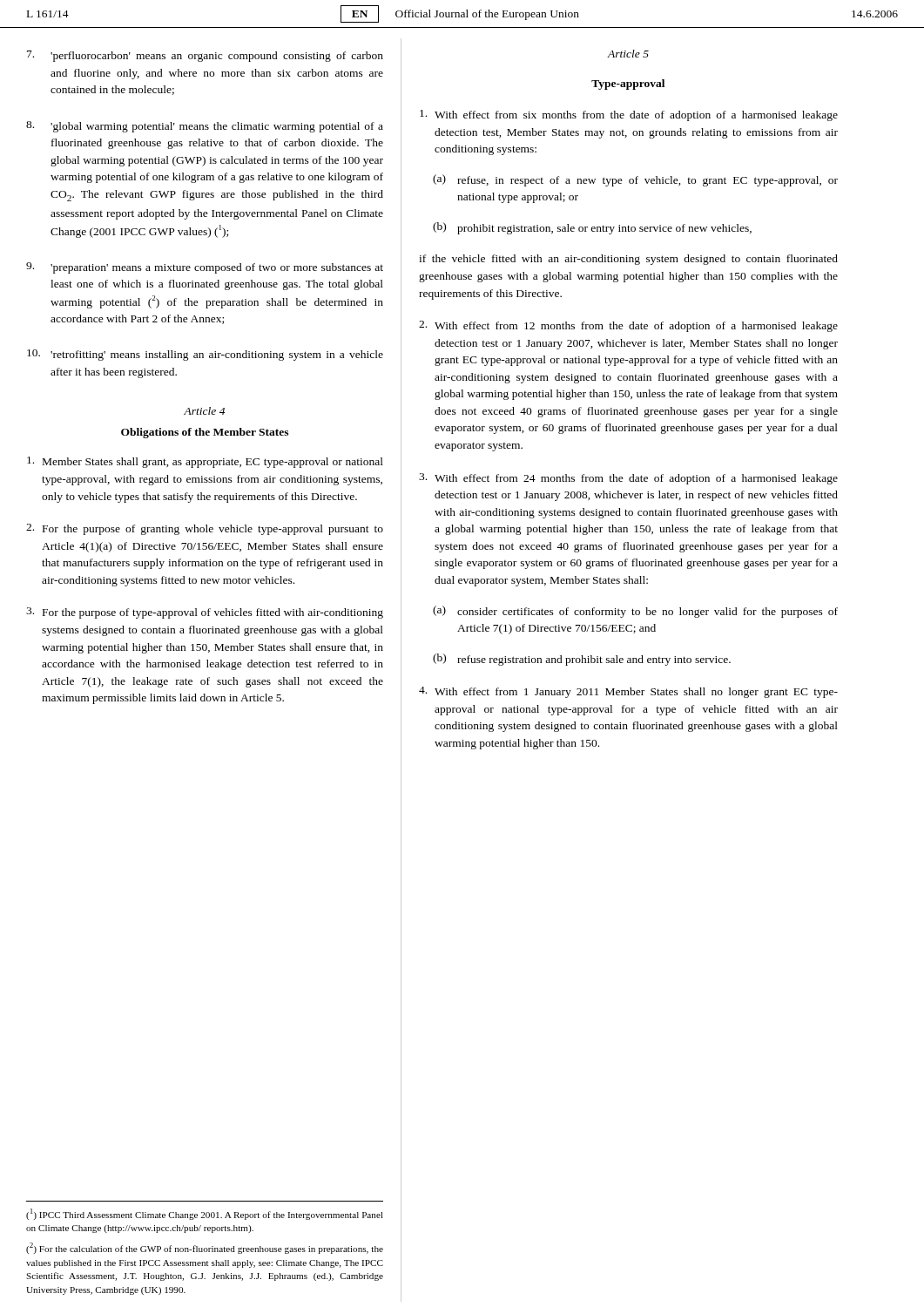Locate the text starting "Member States shall grant, as appropriate, EC"

coord(205,479)
